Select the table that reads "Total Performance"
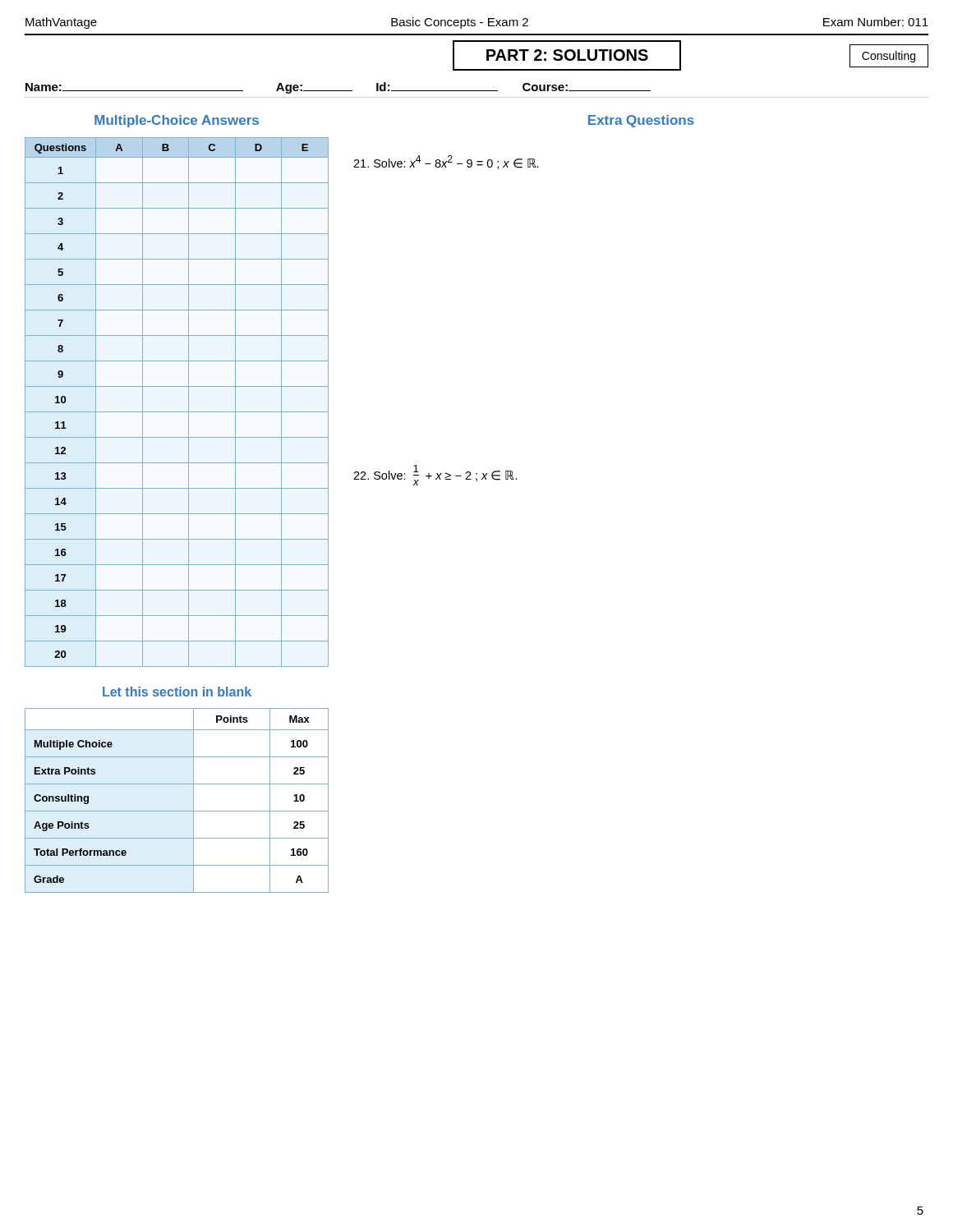The height and width of the screenshot is (1232, 953). (x=177, y=800)
